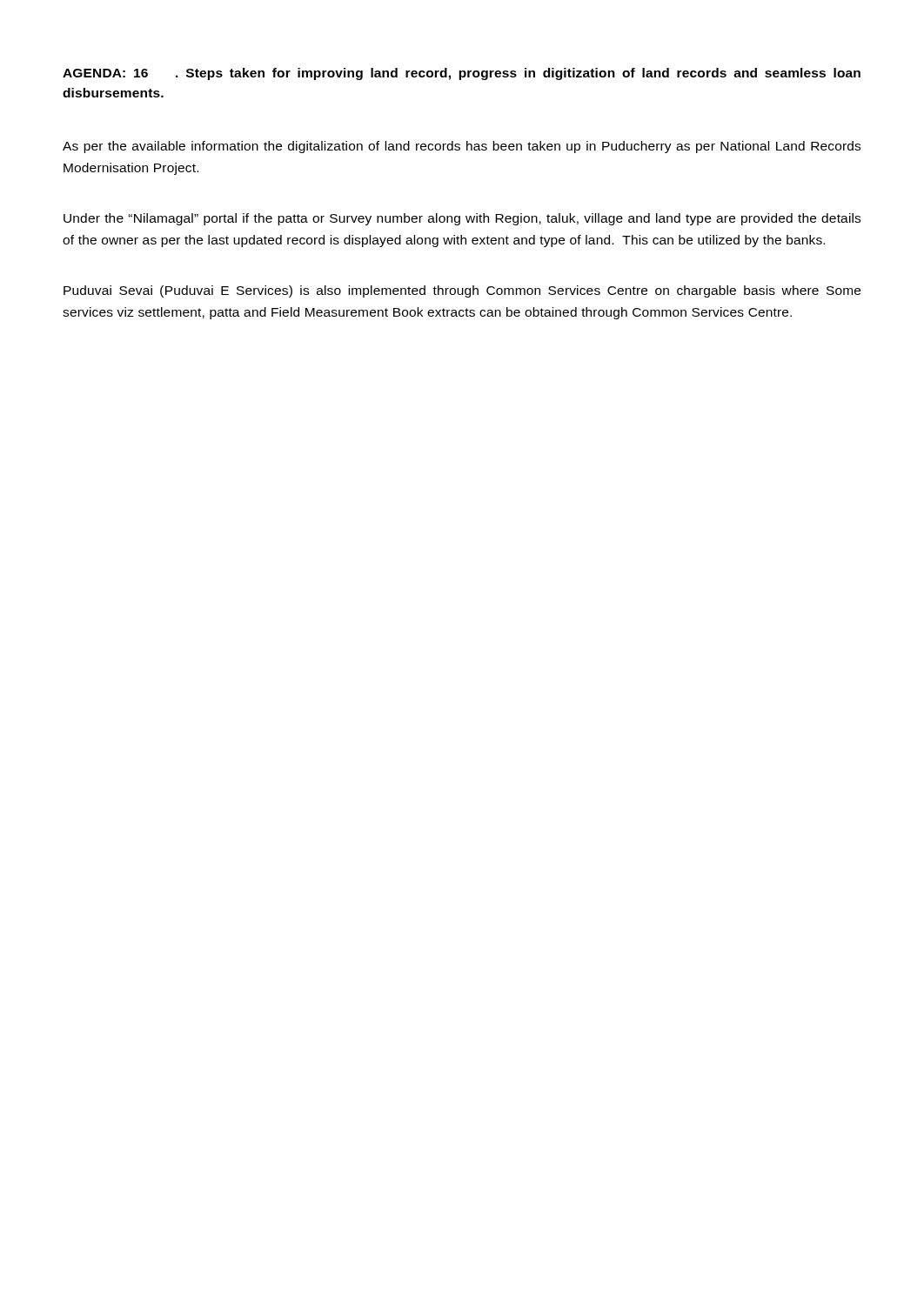924x1305 pixels.
Task: Find the title on this page that starts "AGENDA: 16 . Steps taken"
Action: [462, 83]
